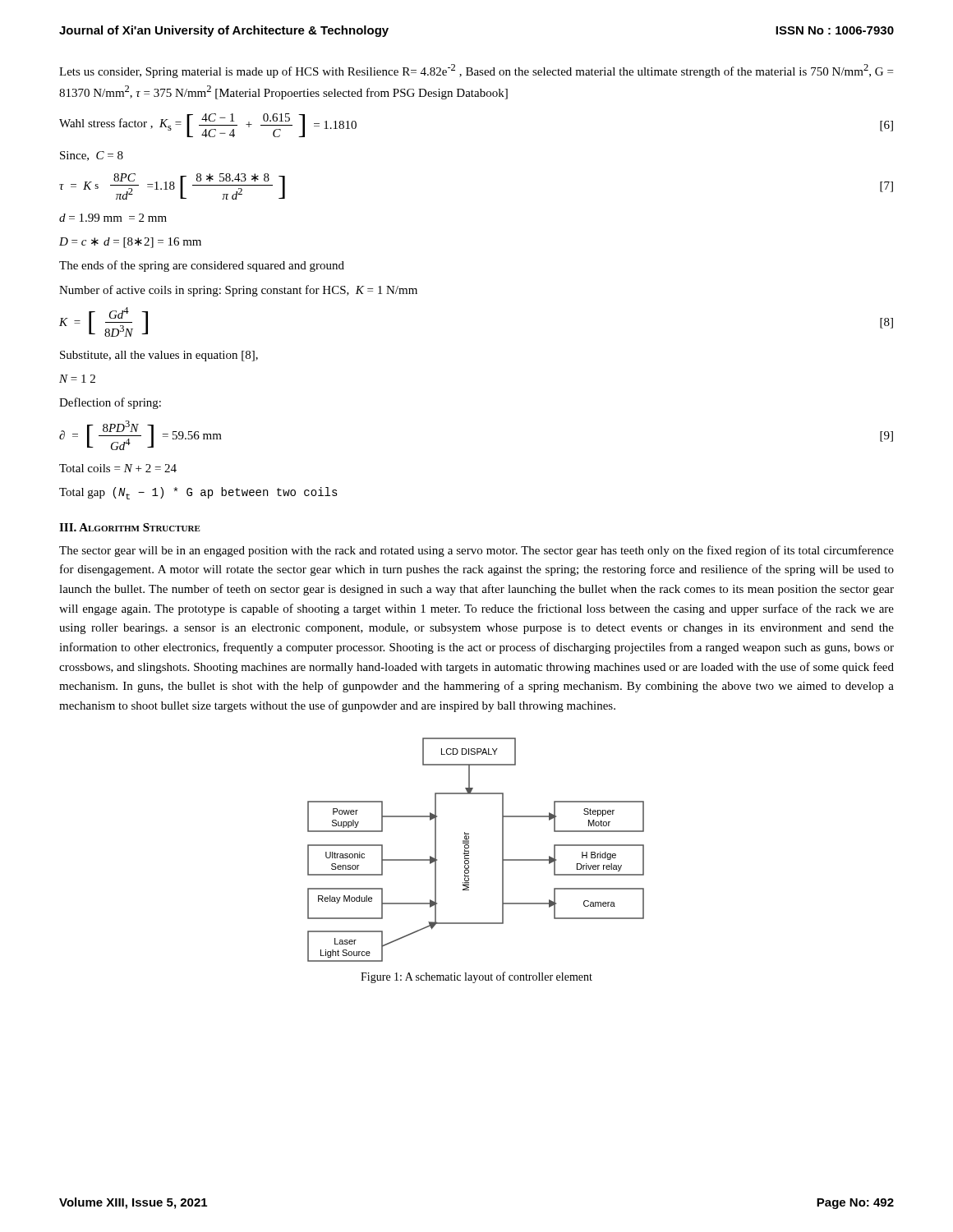
Task: Click on the element starting "Lets us consider, Spring material"
Action: coord(476,81)
